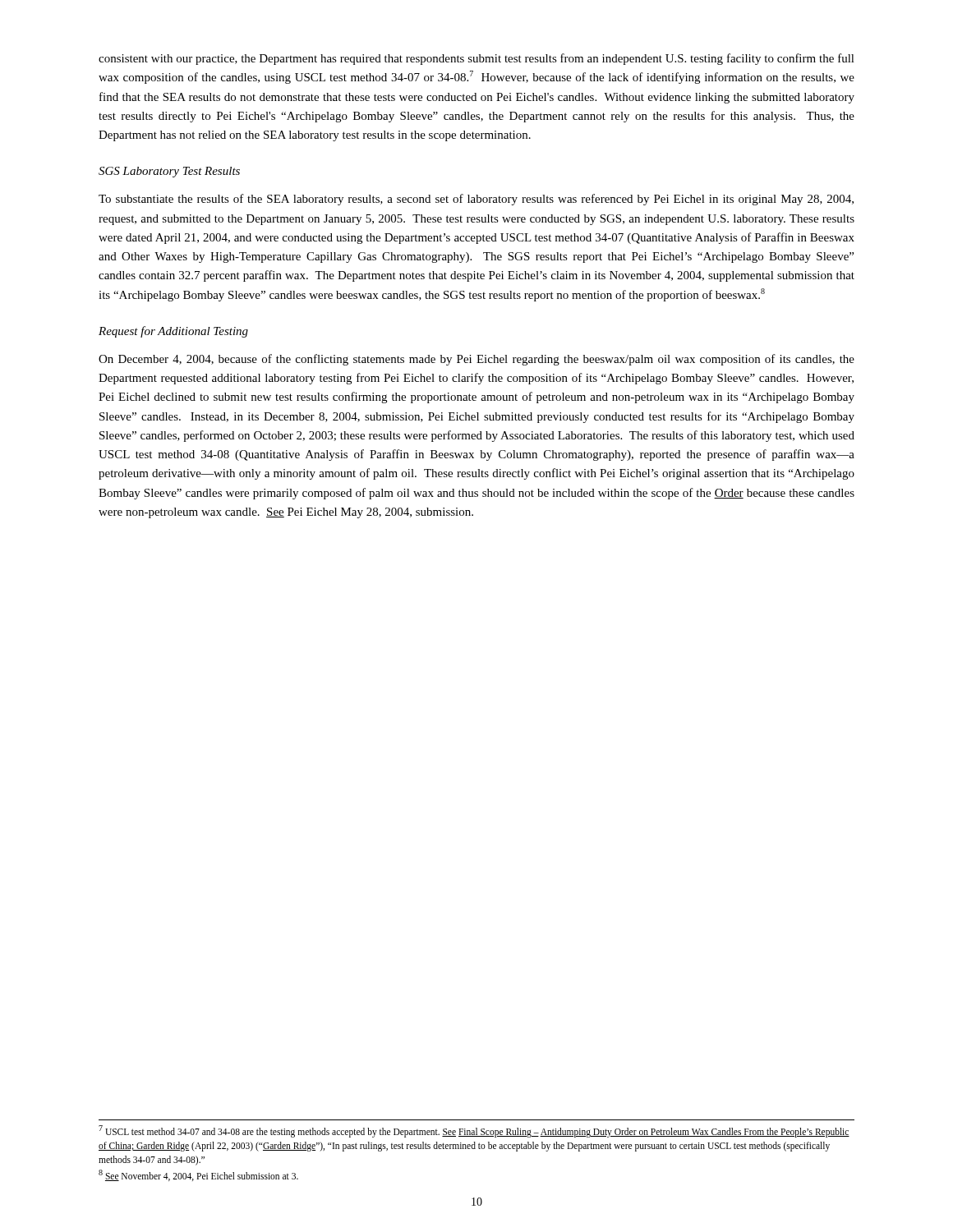Find the block on this page that starts "On December 4,"
Viewport: 953px width, 1232px height.
476,435
